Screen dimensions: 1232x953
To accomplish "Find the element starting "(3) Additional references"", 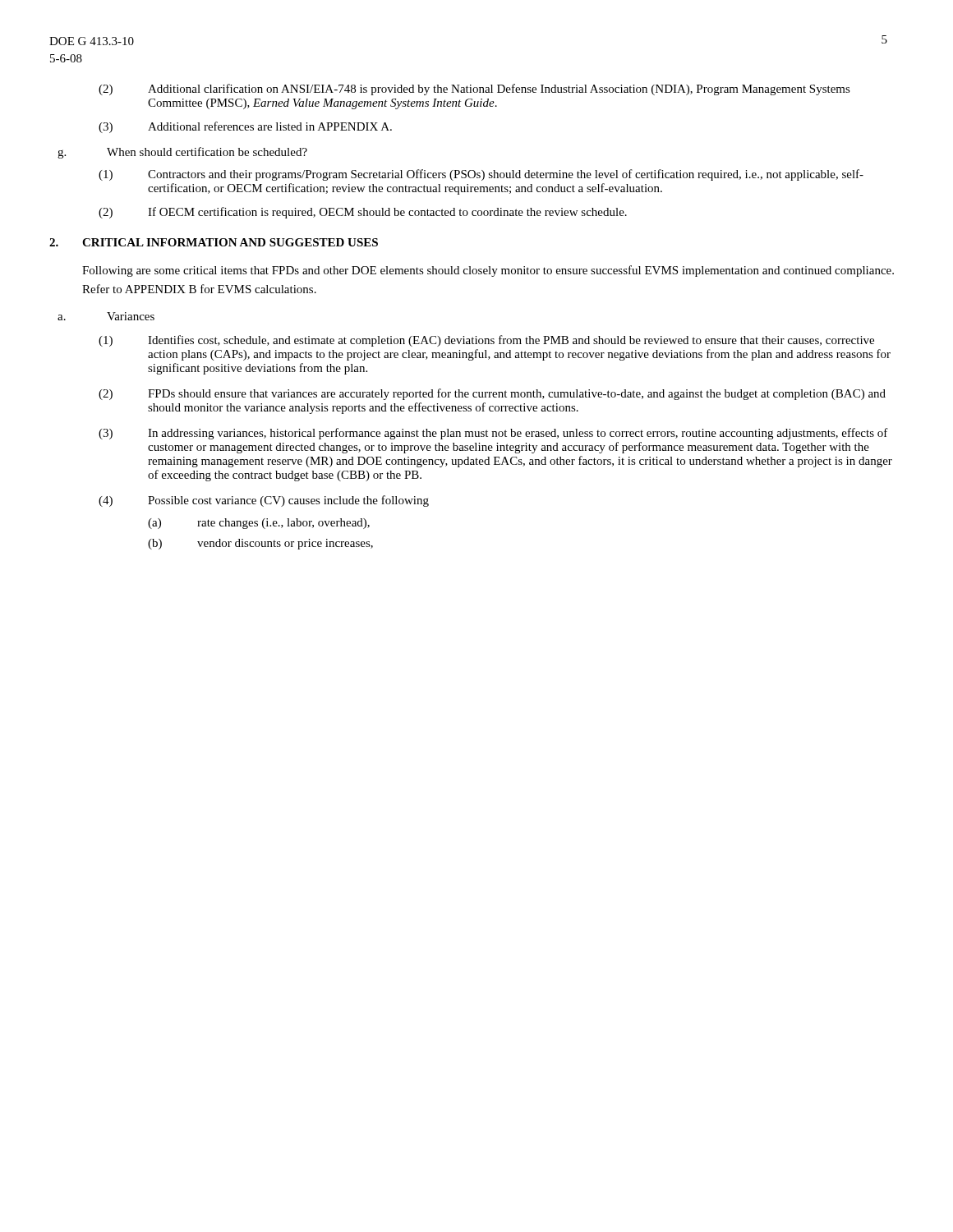I will pos(245,127).
